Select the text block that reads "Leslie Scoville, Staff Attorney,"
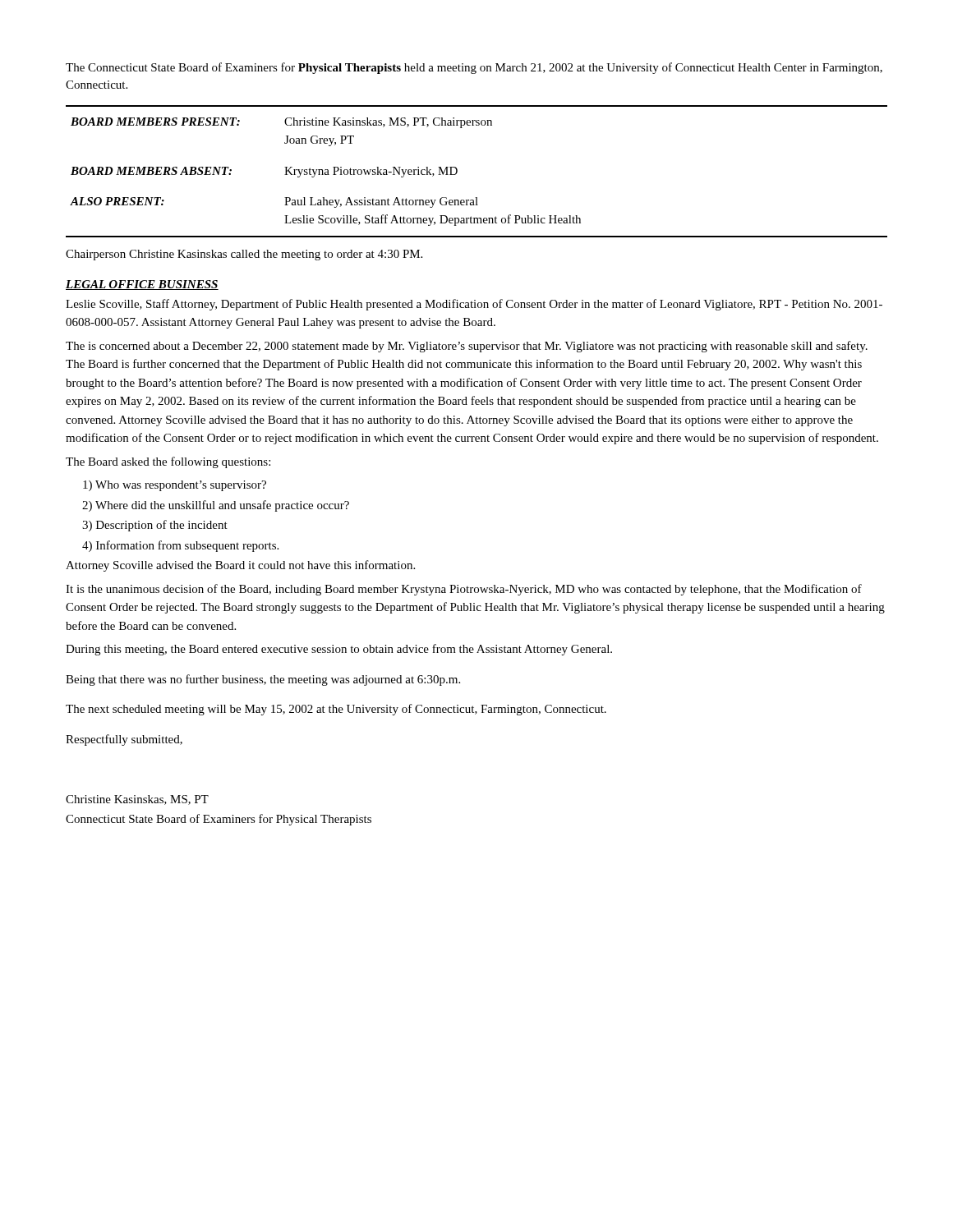953x1232 pixels. coord(474,313)
